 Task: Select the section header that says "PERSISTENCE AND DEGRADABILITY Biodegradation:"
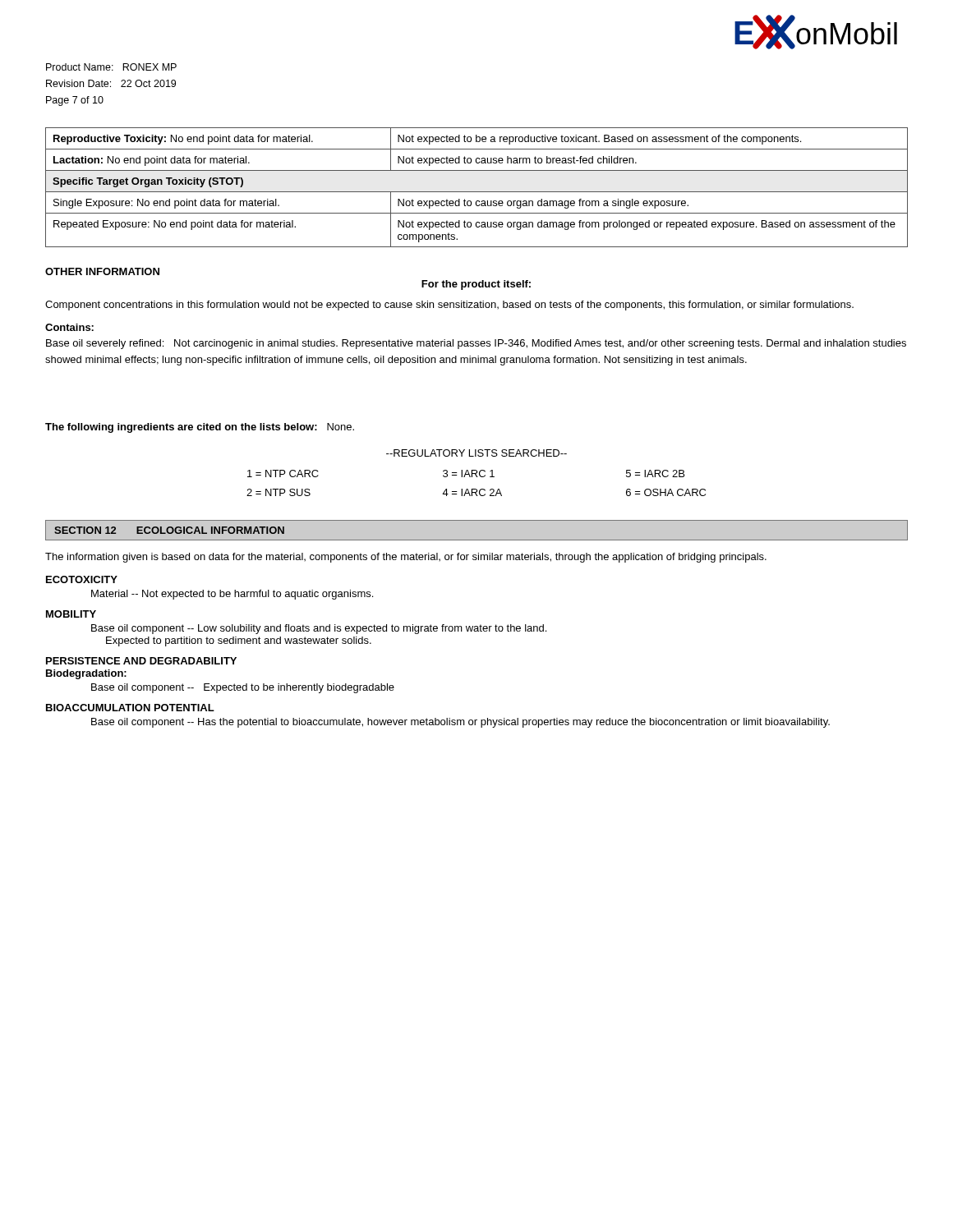[x=141, y=667]
